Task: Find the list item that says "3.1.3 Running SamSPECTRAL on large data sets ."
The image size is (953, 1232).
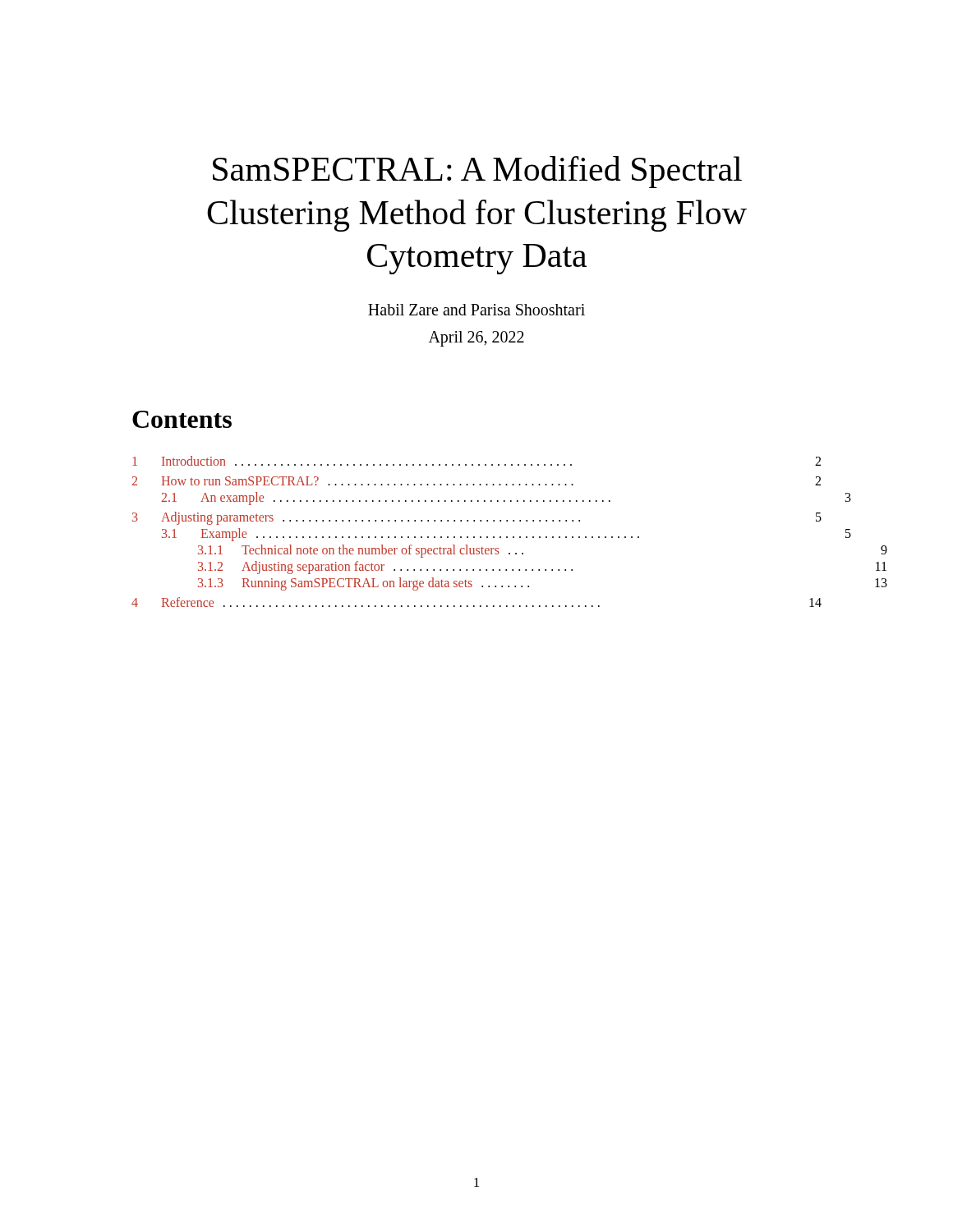Action: click(349, 584)
